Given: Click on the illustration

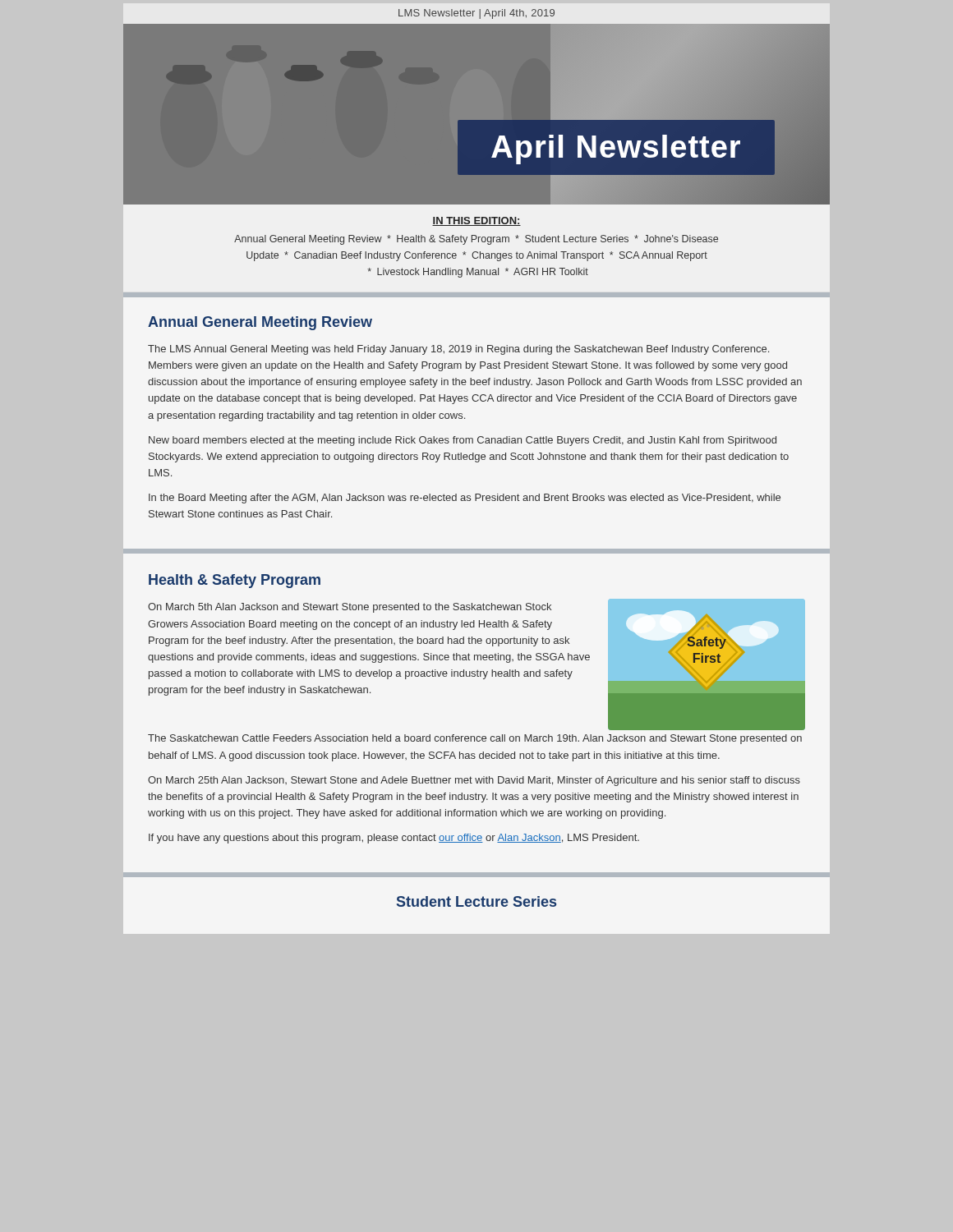Looking at the screenshot, I should (476, 114).
